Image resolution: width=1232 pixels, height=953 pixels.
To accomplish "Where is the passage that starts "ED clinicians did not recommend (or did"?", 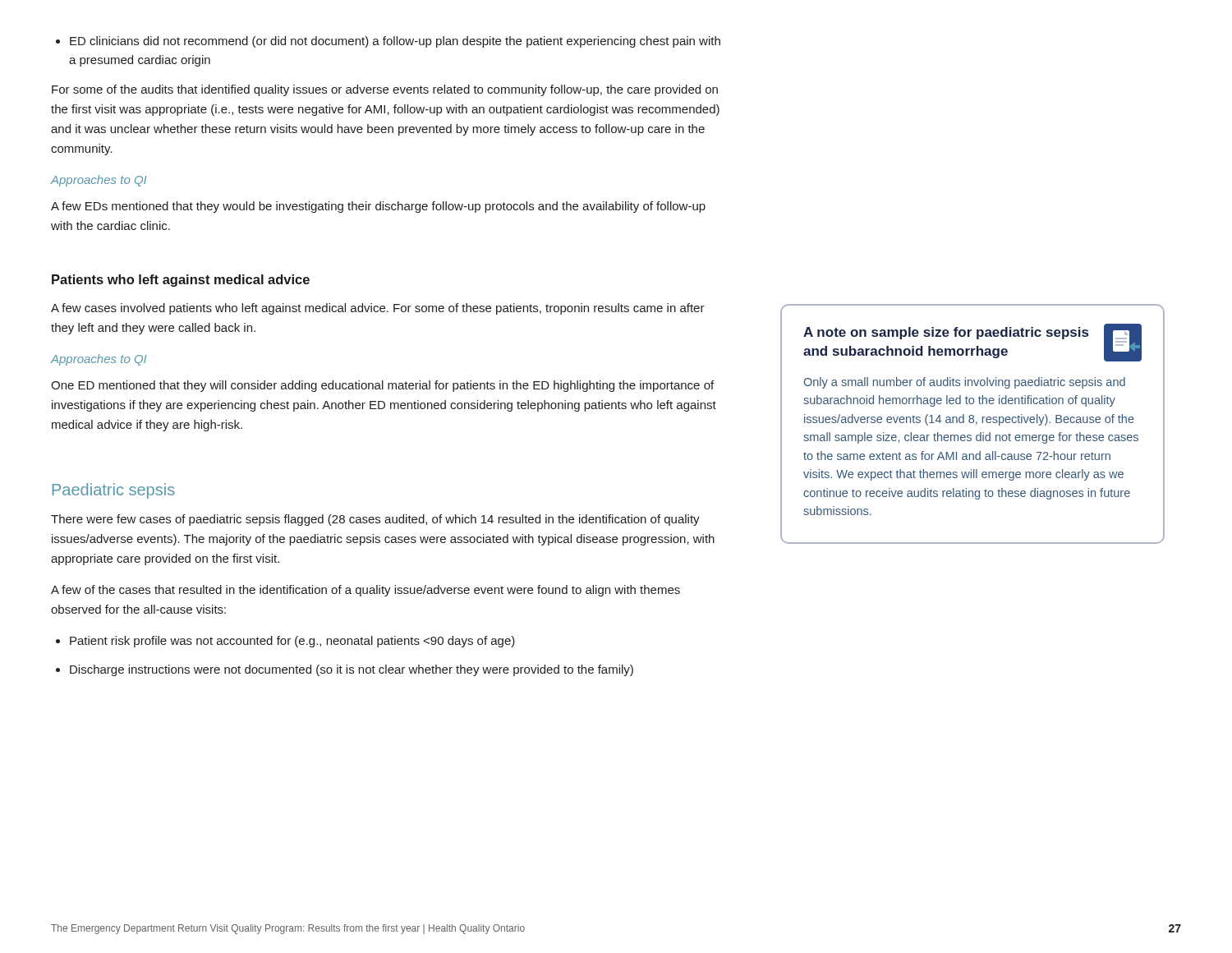I will 388,50.
